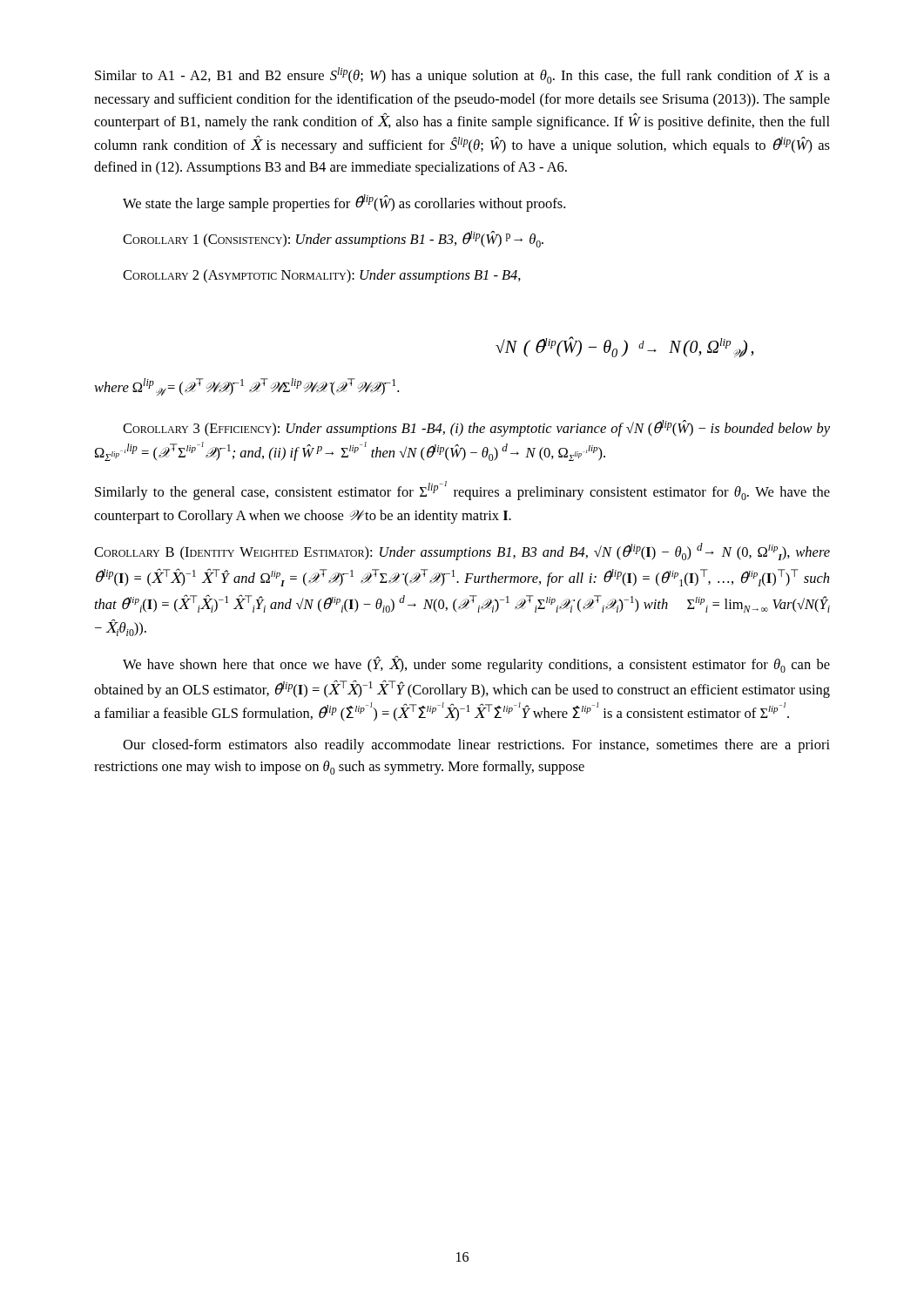Viewport: 924px width, 1307px height.
Task: Find the text block with the text "where Ωlip𝒲 ="
Action: [x=247, y=387]
